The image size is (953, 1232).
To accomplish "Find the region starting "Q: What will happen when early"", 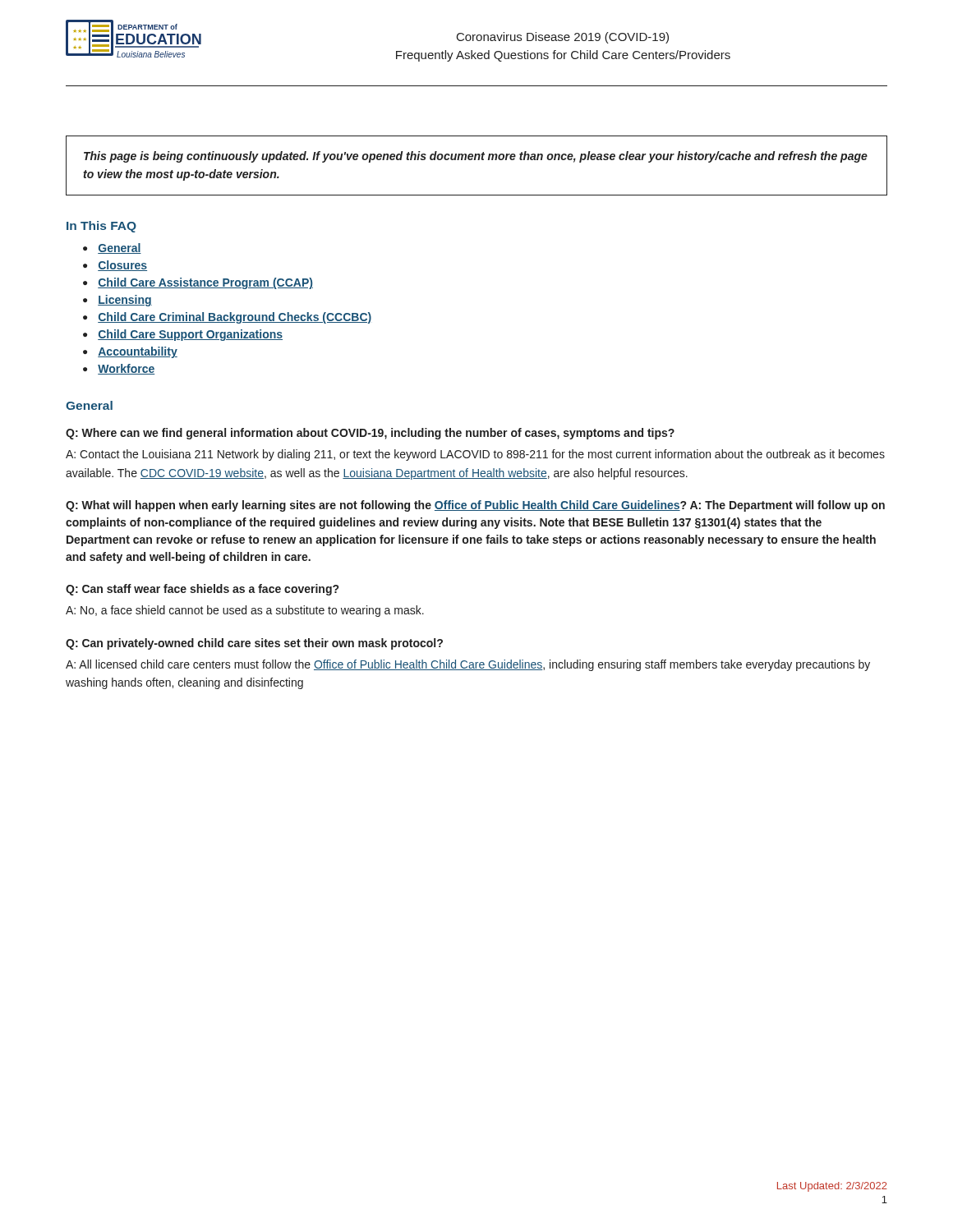I will pyautogui.click(x=476, y=531).
